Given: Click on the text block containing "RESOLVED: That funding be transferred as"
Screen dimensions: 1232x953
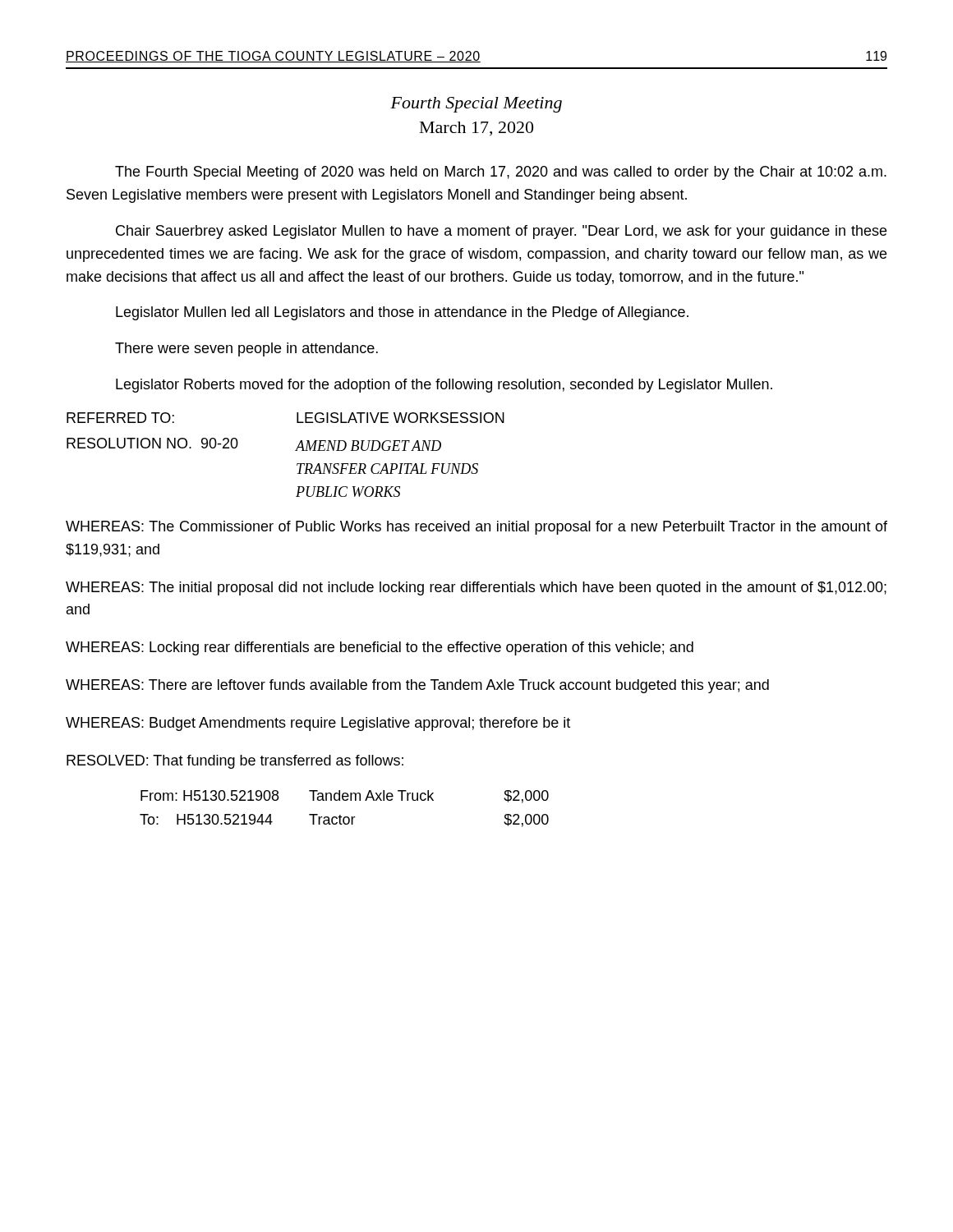Looking at the screenshot, I should (235, 761).
